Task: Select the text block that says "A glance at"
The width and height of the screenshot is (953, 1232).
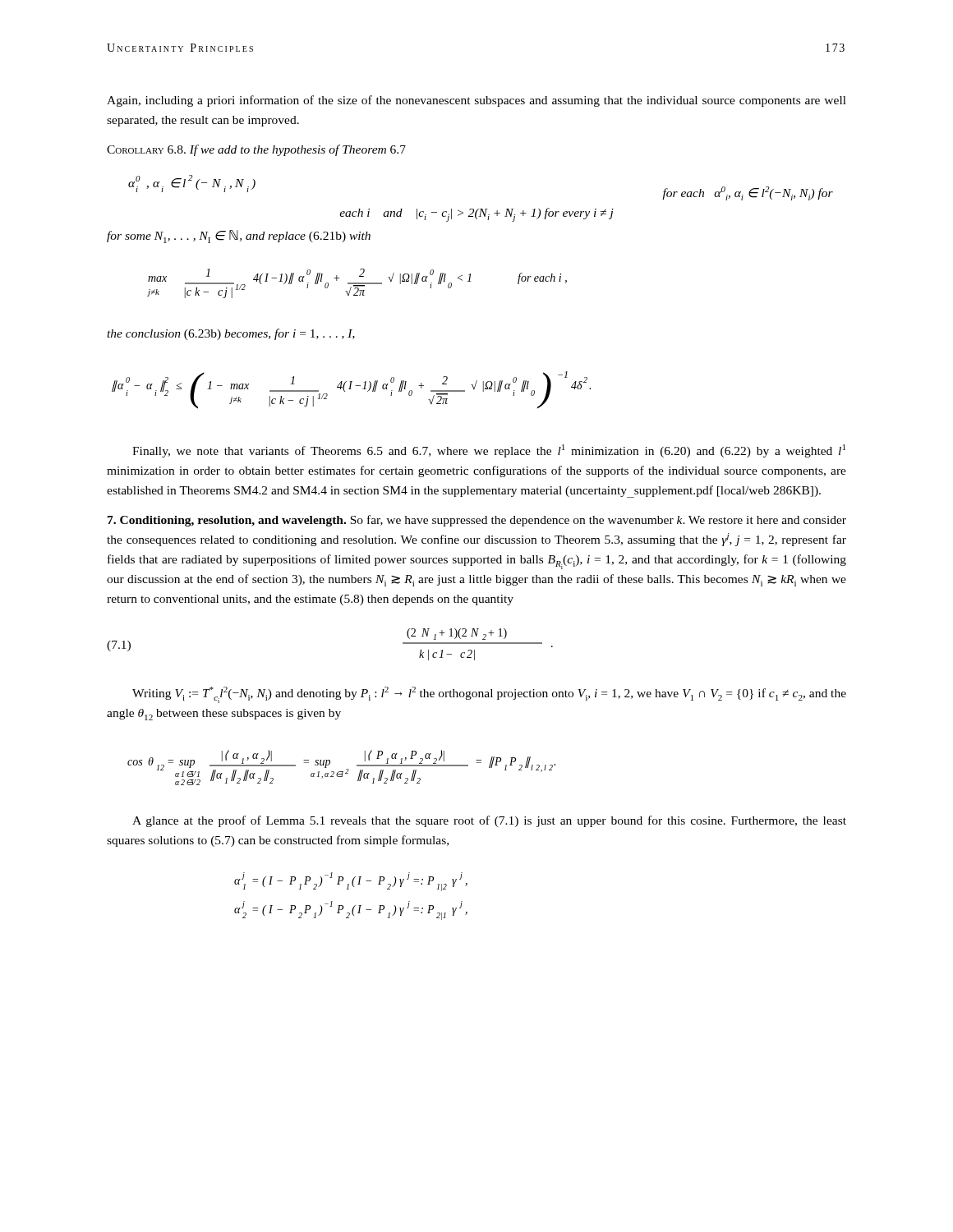Action: (476, 831)
